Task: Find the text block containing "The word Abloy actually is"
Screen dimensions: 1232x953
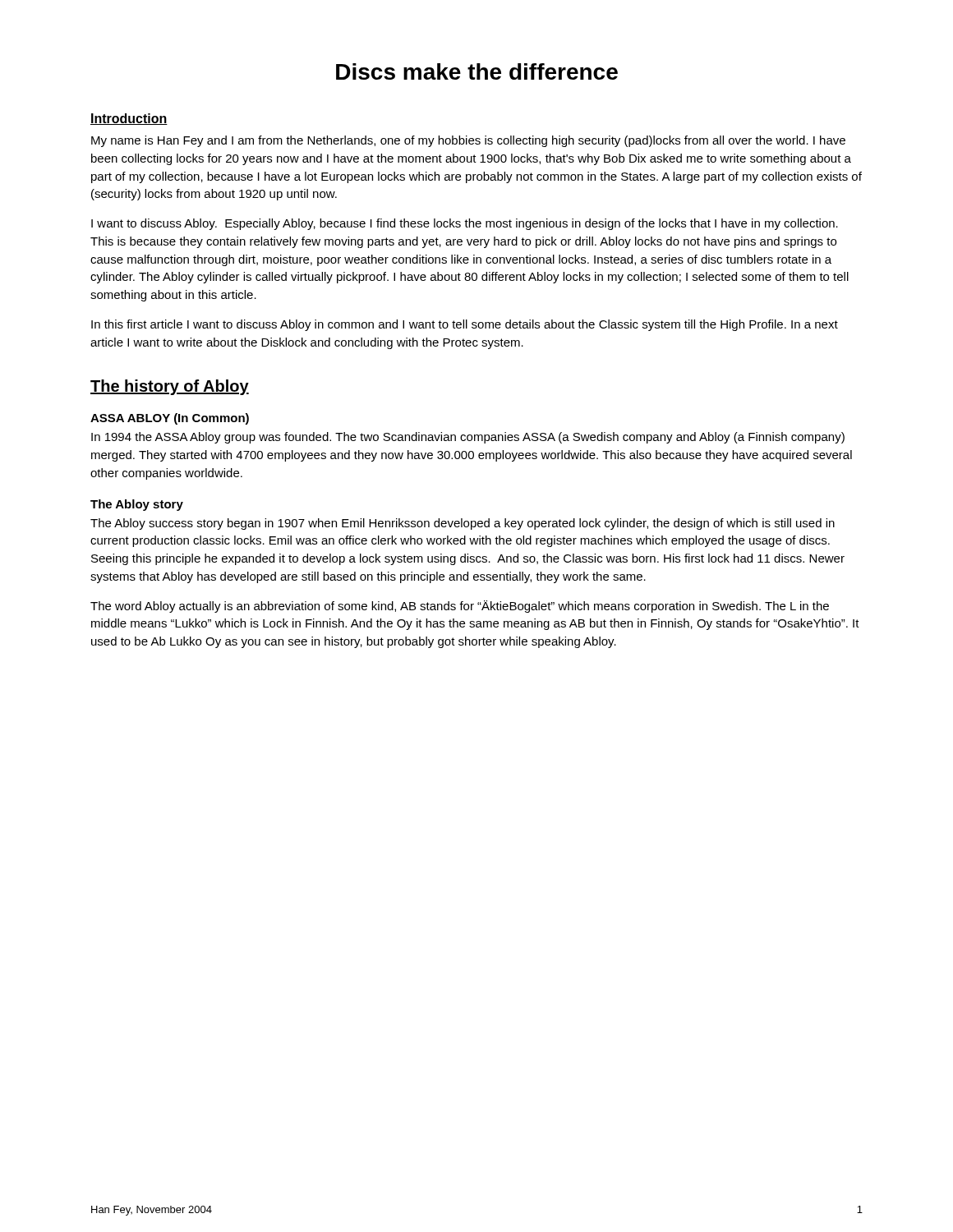Action: [x=475, y=623]
